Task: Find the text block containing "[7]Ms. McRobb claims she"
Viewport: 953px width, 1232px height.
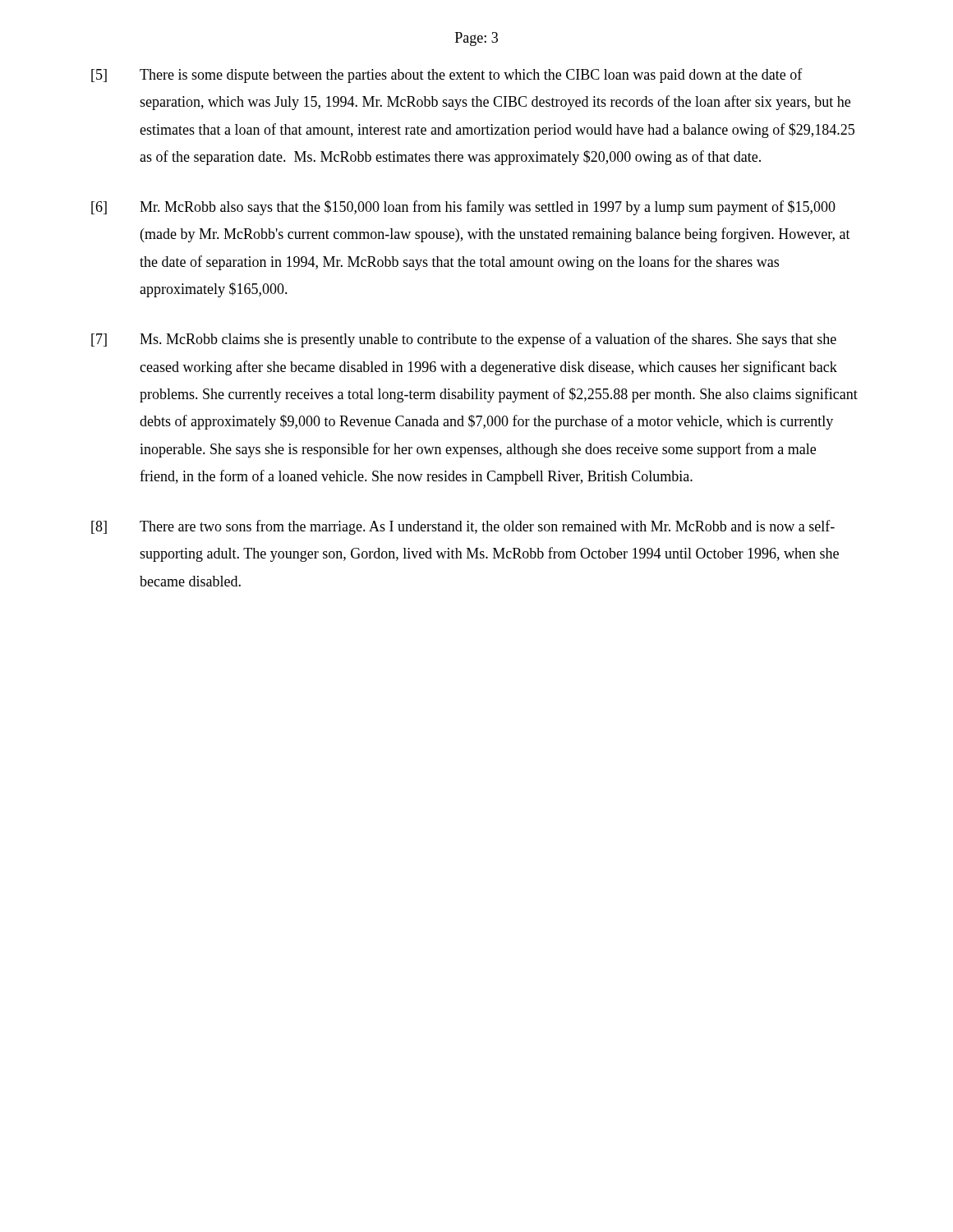Action: coord(474,408)
